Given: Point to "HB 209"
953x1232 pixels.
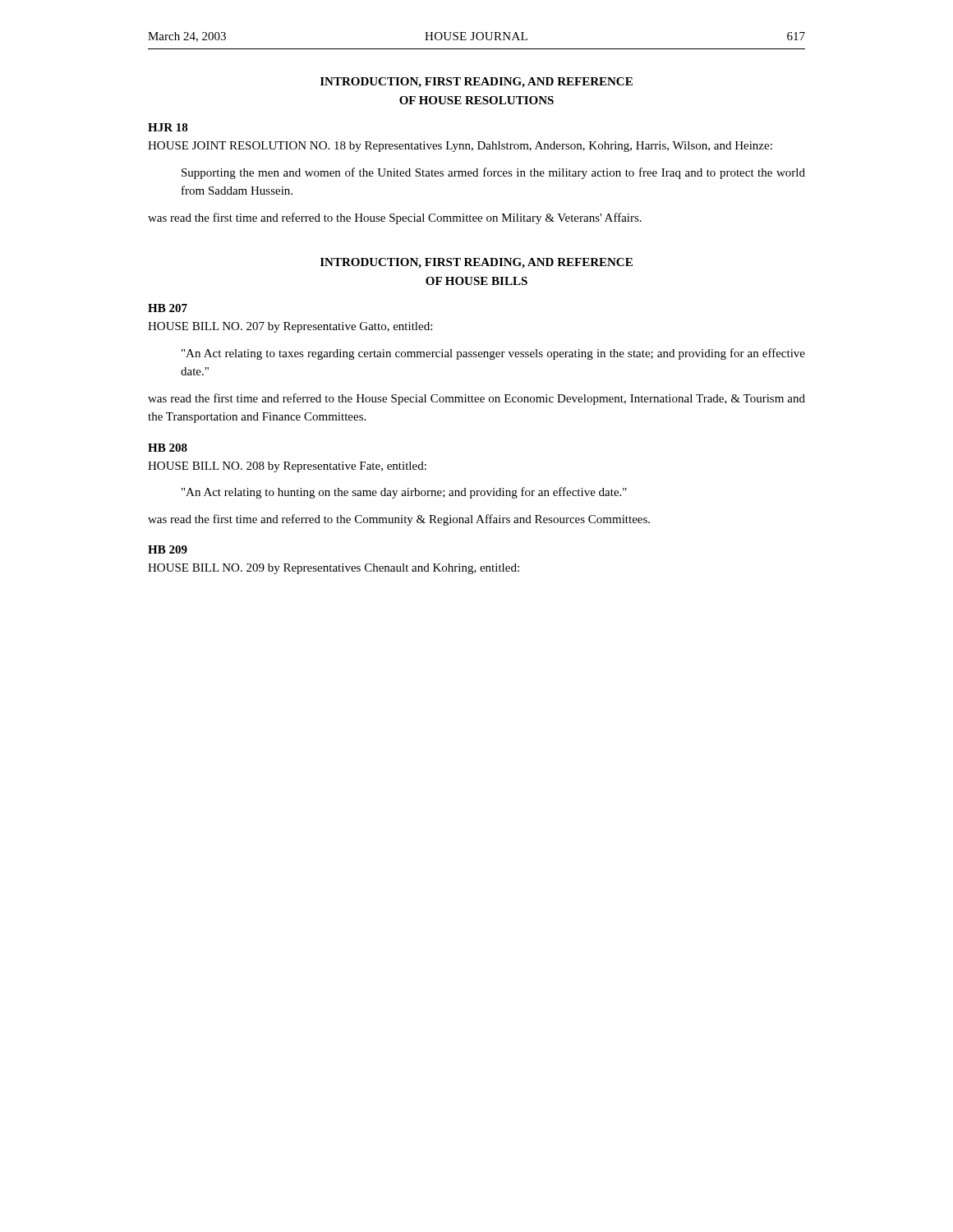Looking at the screenshot, I should [168, 549].
